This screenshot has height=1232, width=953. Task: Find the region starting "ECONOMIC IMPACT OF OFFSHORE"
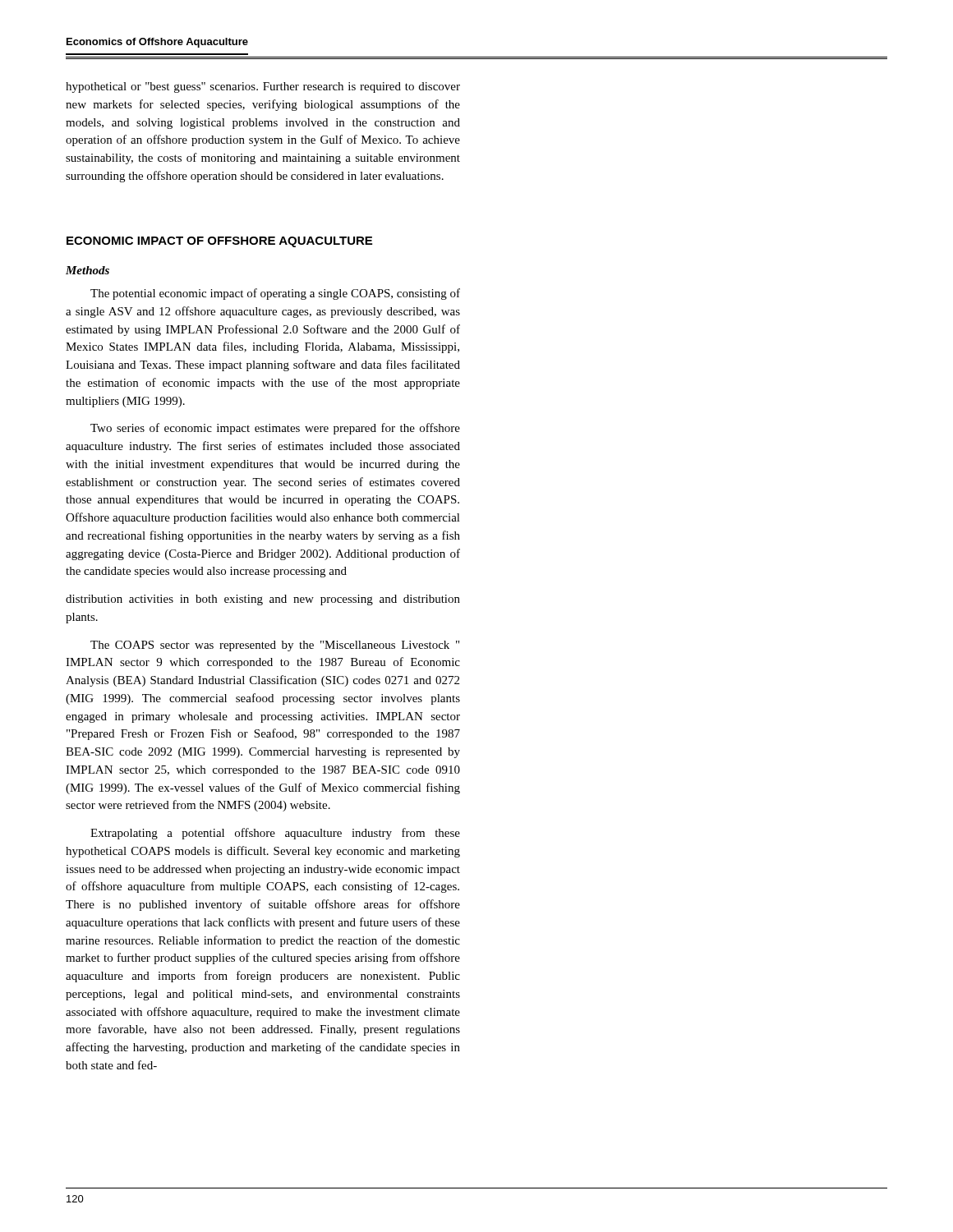point(219,240)
